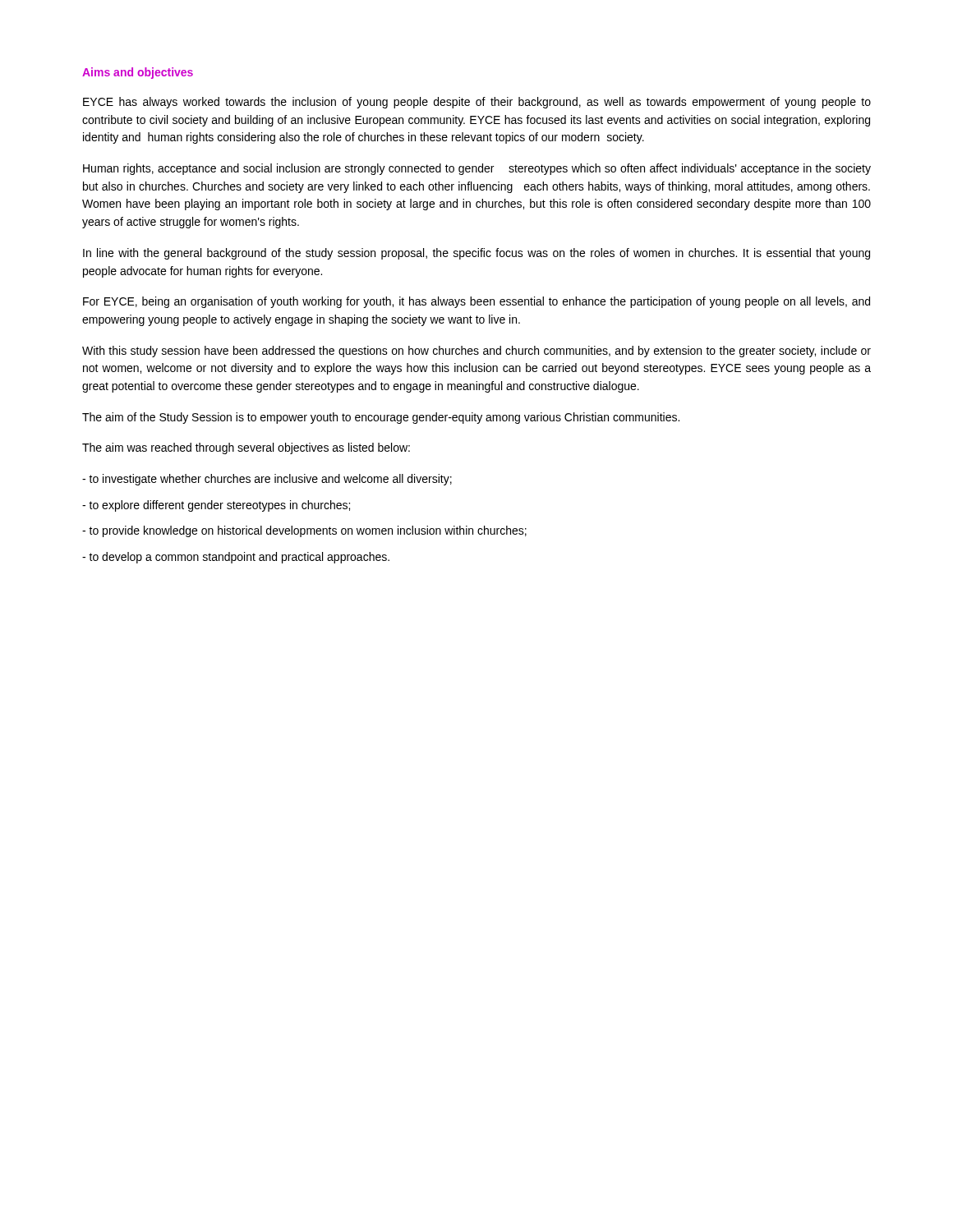Click on the list item with the text "to explore different gender stereotypes in churches;"
Screen dimensions: 1232x953
click(x=217, y=505)
